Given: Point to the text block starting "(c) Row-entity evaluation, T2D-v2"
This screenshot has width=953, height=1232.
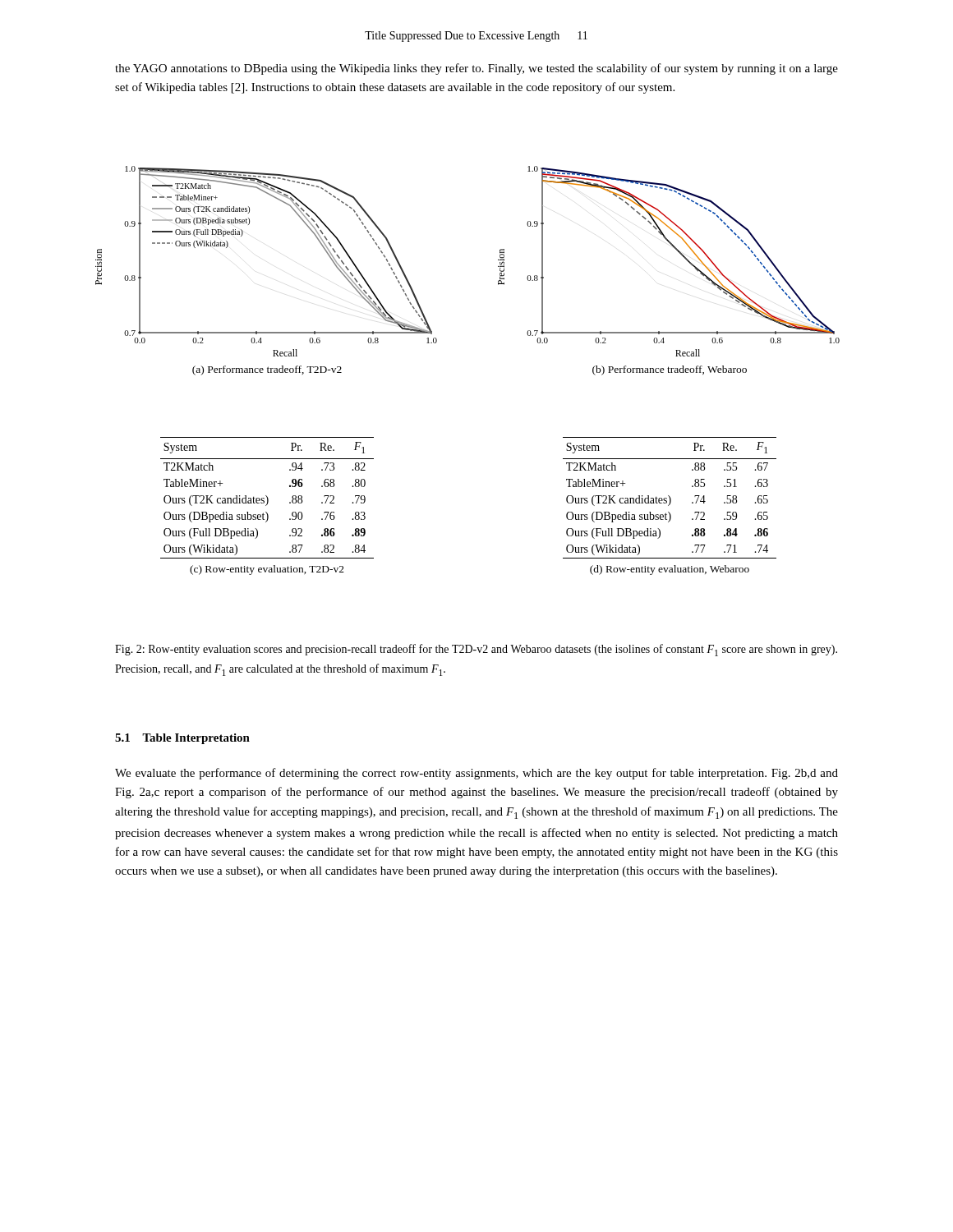Looking at the screenshot, I should [x=267, y=569].
